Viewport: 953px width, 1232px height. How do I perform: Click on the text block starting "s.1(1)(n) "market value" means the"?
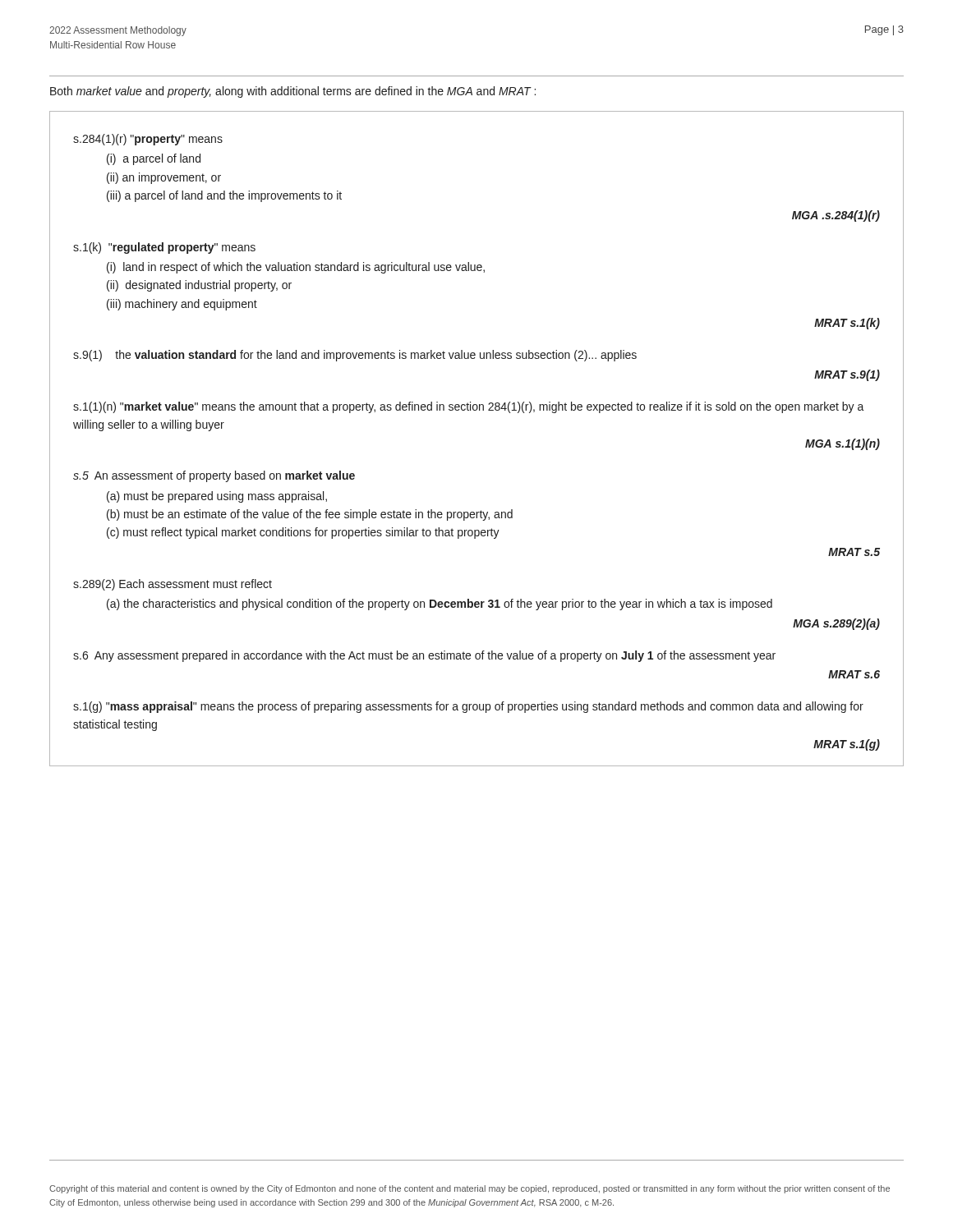[x=469, y=407]
